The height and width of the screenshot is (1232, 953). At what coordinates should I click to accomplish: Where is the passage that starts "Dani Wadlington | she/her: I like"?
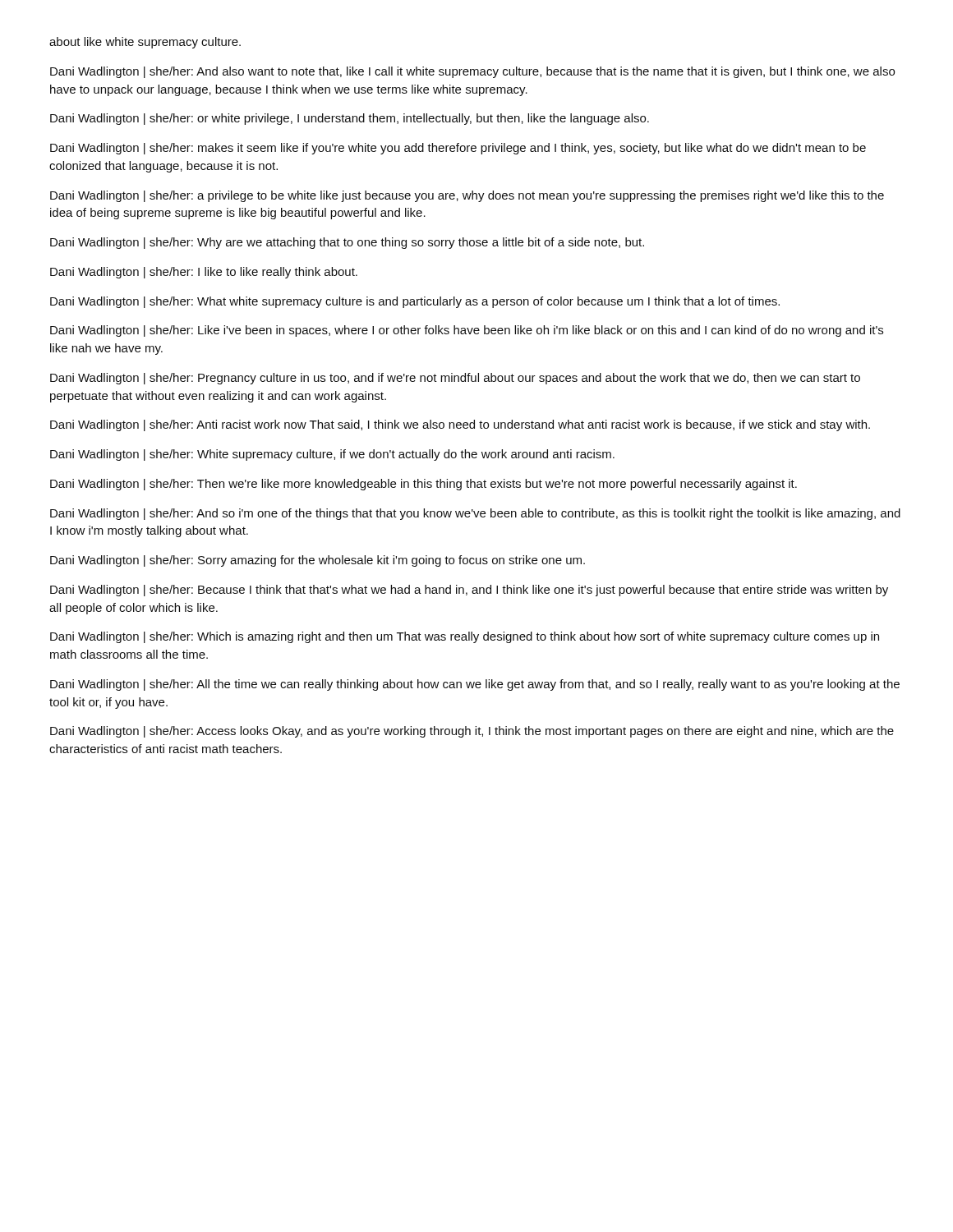point(204,271)
